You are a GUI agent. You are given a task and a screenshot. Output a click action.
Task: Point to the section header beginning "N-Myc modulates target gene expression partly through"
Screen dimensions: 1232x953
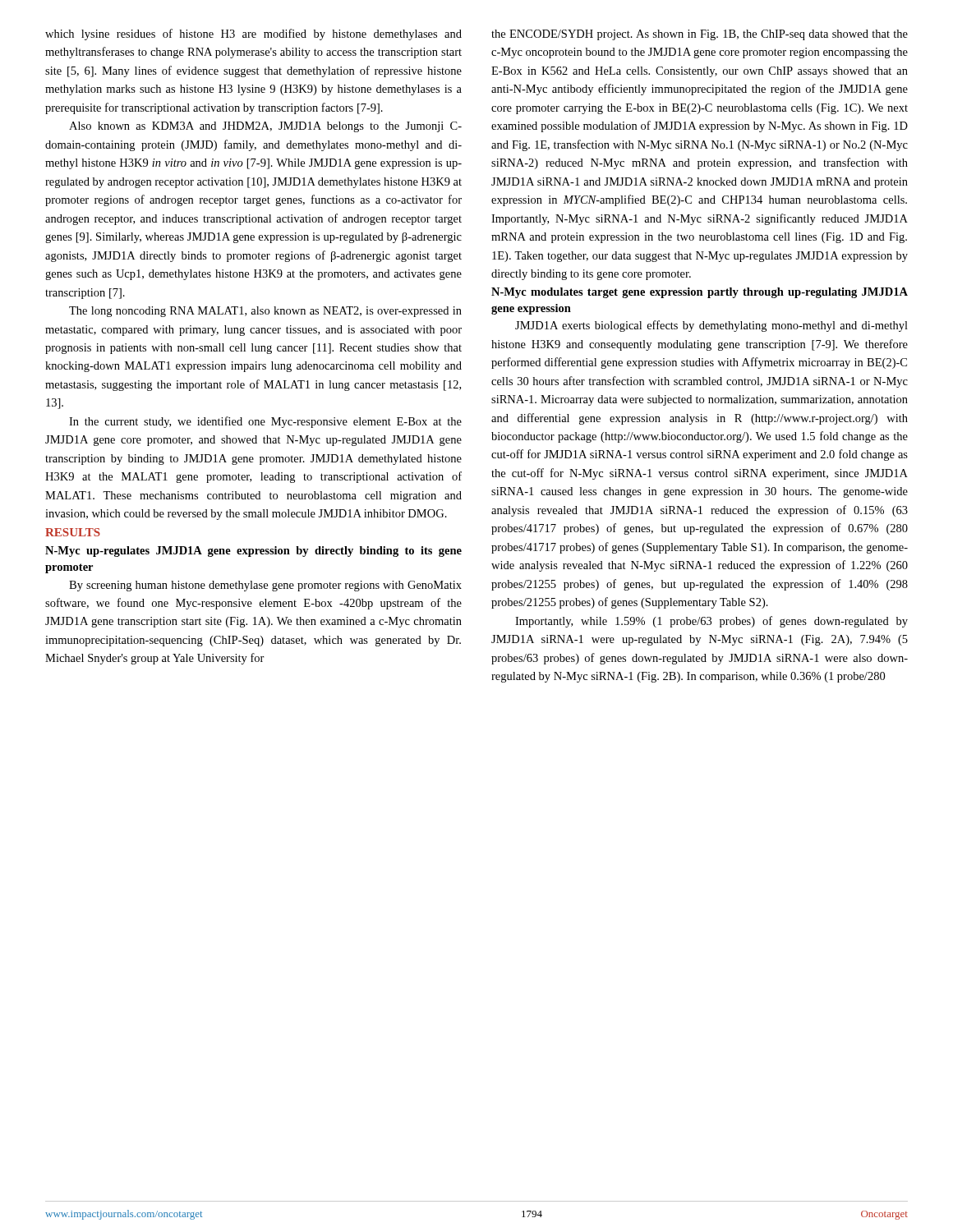tap(700, 300)
